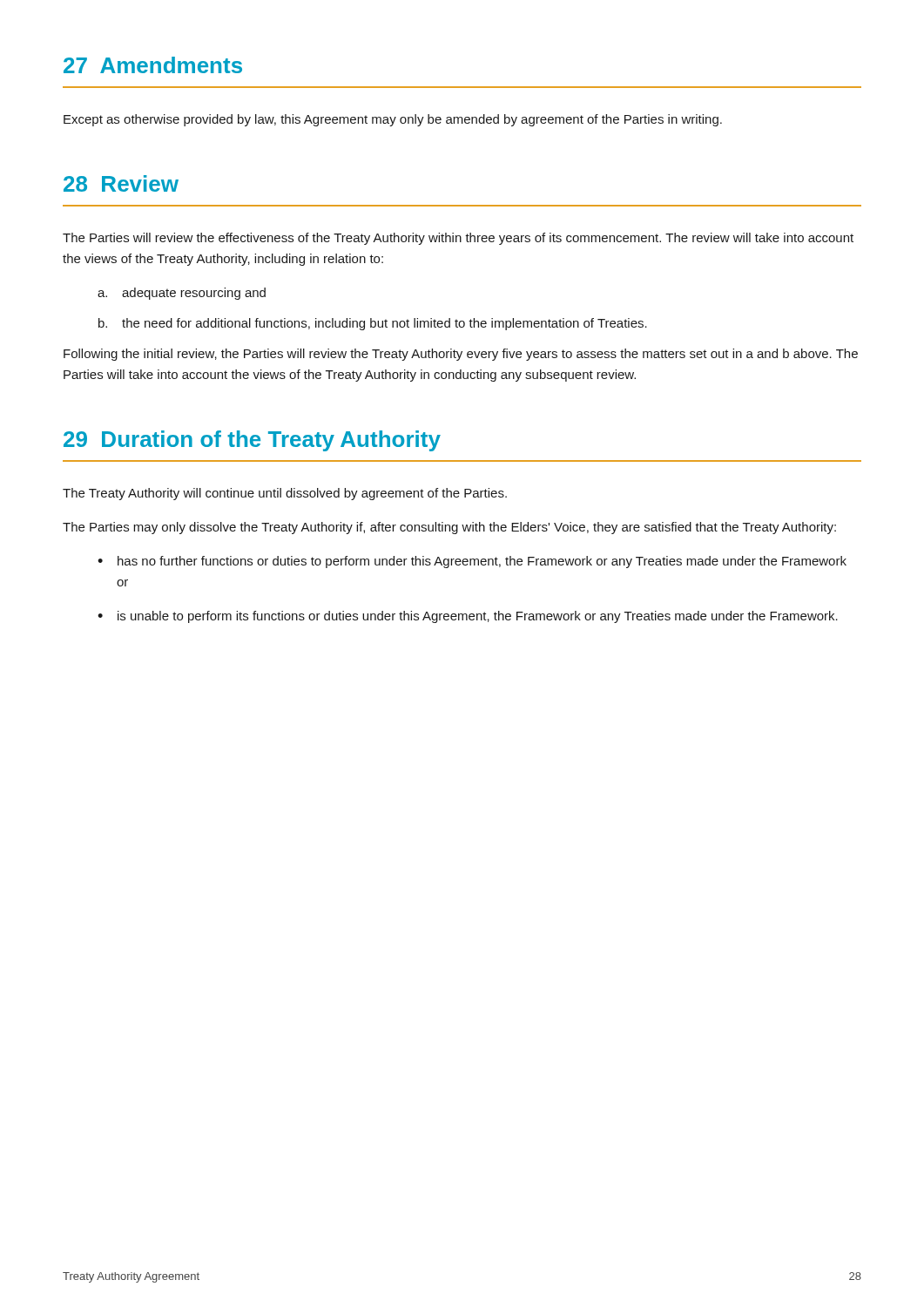Navigate to the passage starting "Except as otherwise provided by"
The height and width of the screenshot is (1307, 924).
pos(393,119)
